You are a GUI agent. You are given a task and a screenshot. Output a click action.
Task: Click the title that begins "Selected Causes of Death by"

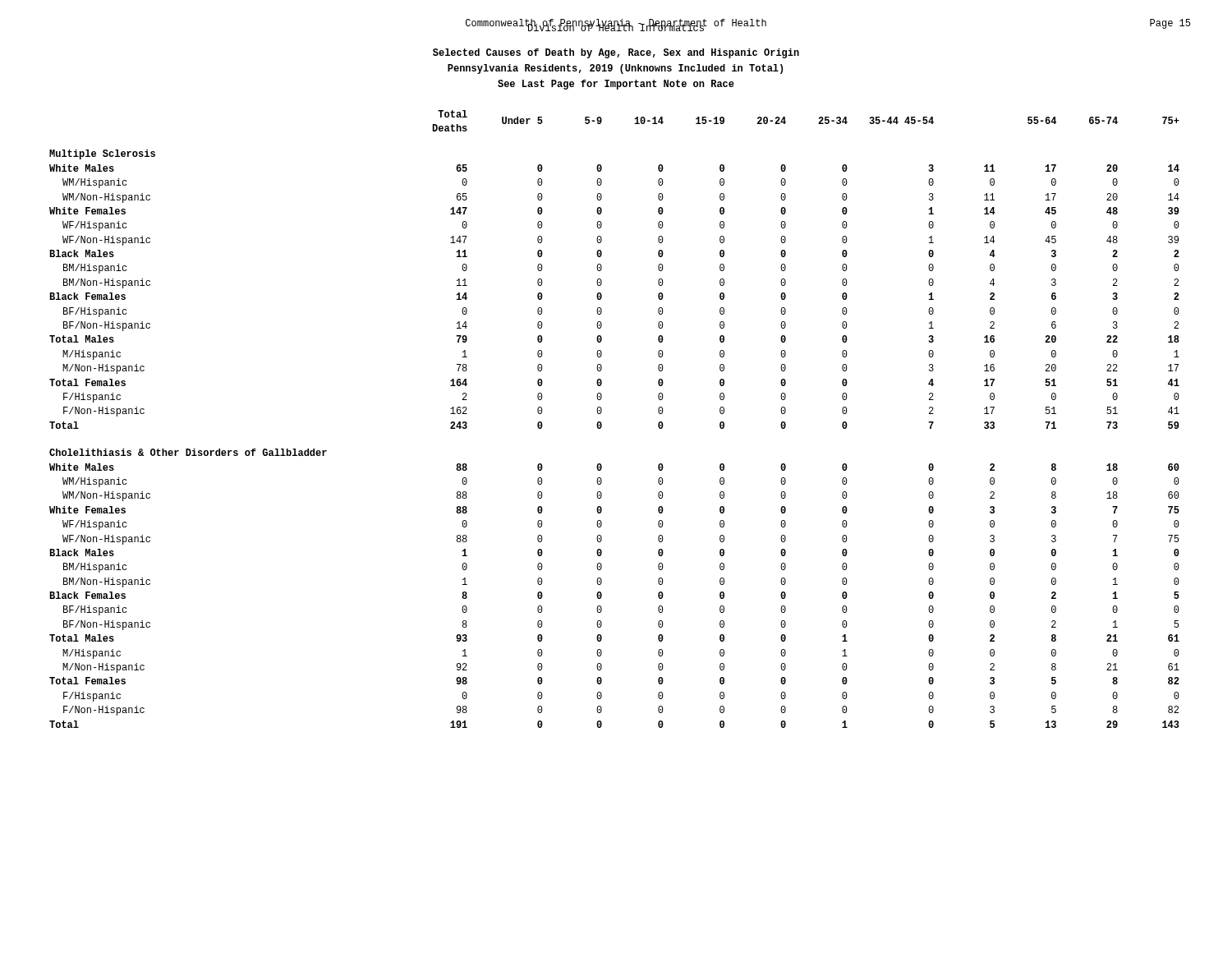(616, 69)
